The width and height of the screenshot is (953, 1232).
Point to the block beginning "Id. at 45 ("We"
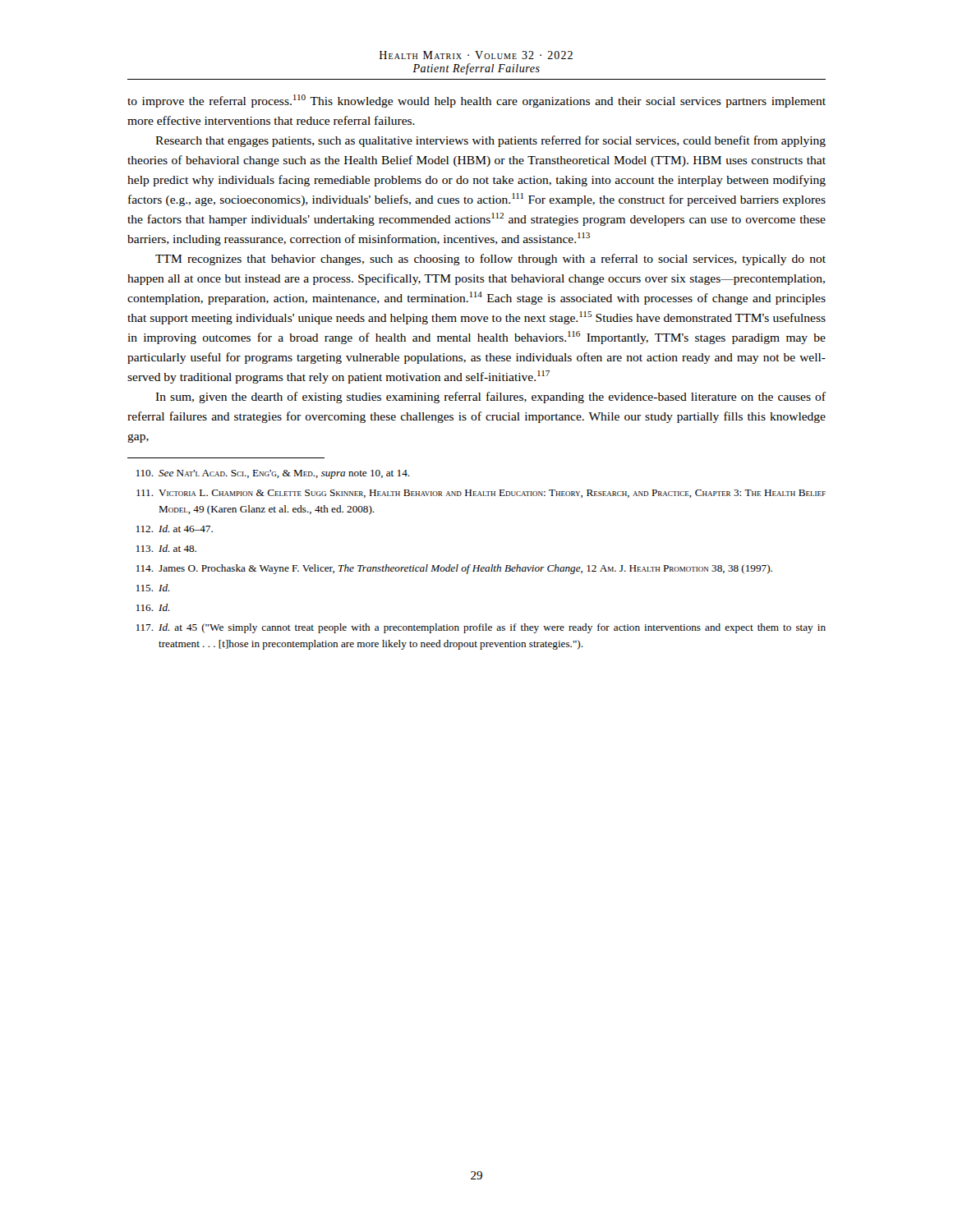[x=476, y=635]
